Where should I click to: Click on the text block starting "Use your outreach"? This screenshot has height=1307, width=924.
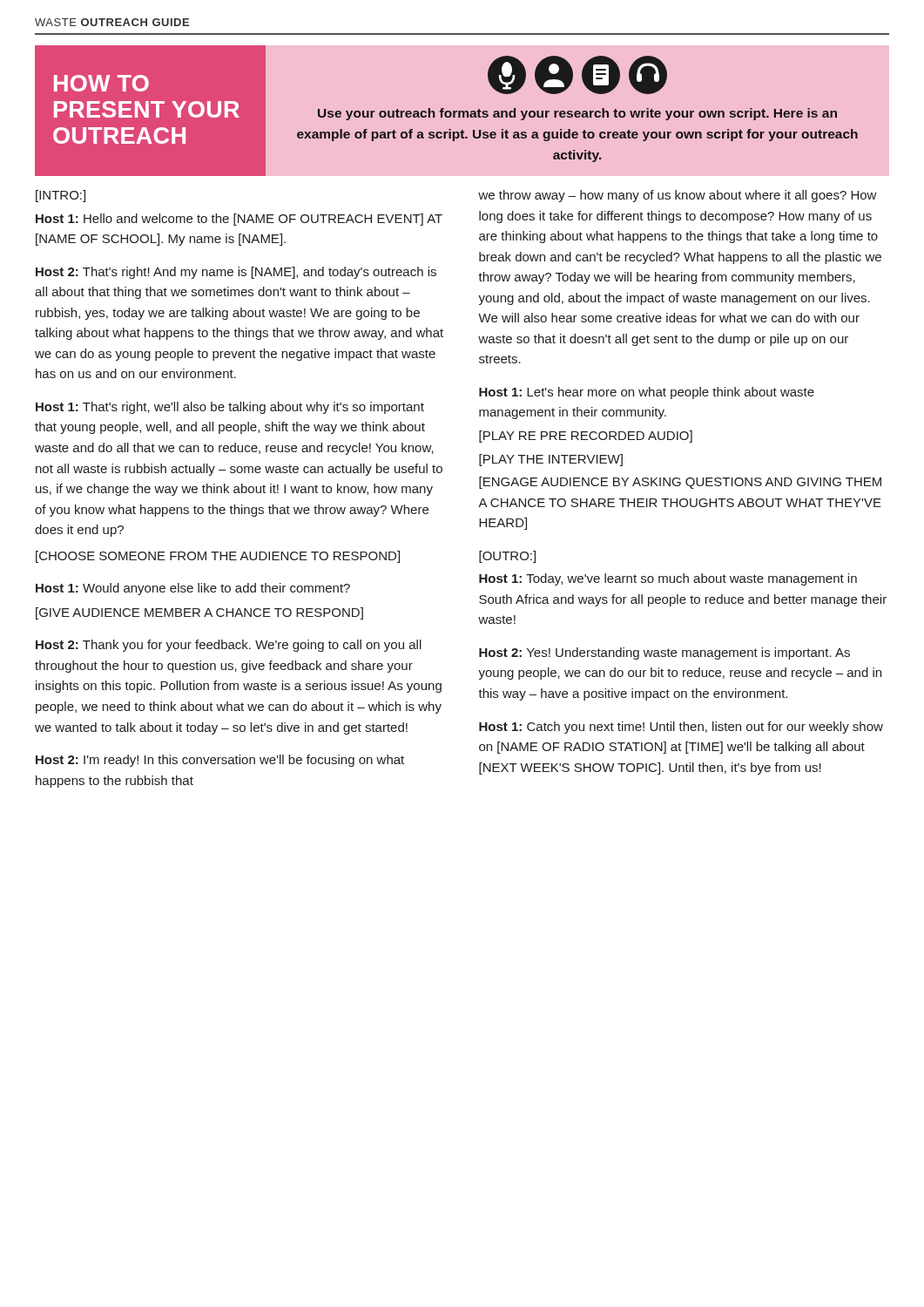click(577, 134)
